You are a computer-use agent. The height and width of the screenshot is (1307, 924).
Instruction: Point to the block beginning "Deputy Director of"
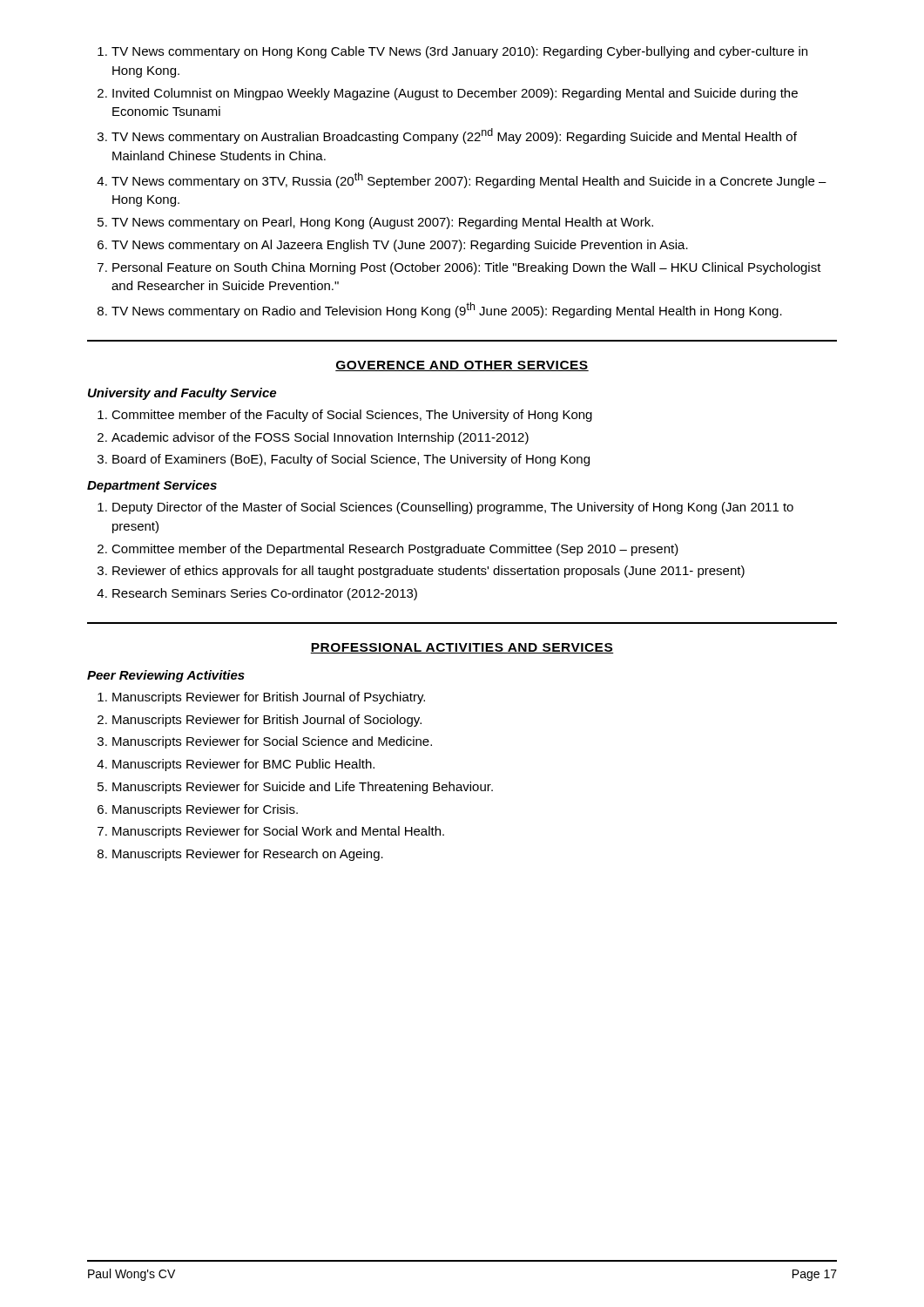[462, 550]
